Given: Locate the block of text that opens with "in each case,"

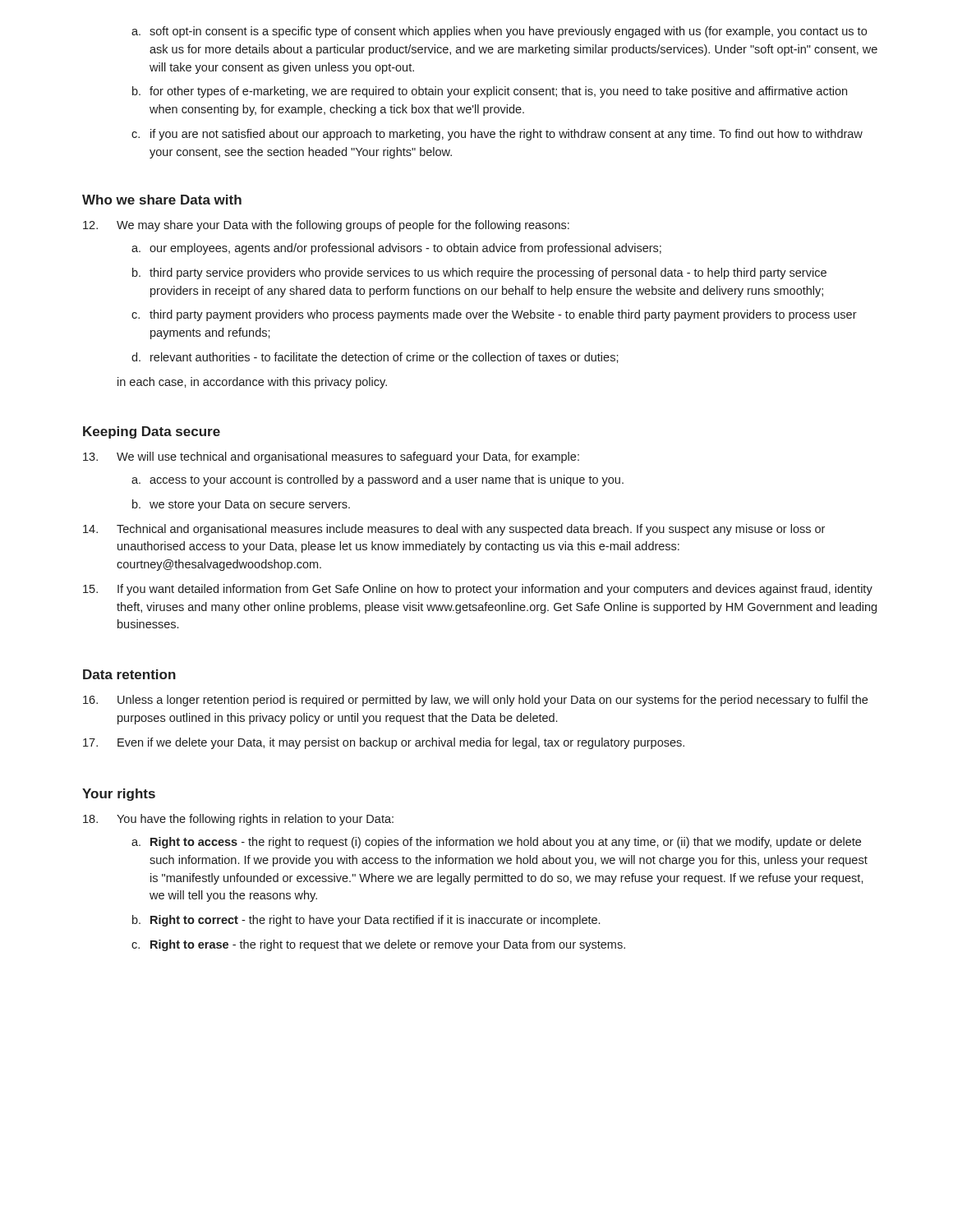Looking at the screenshot, I should tap(252, 381).
